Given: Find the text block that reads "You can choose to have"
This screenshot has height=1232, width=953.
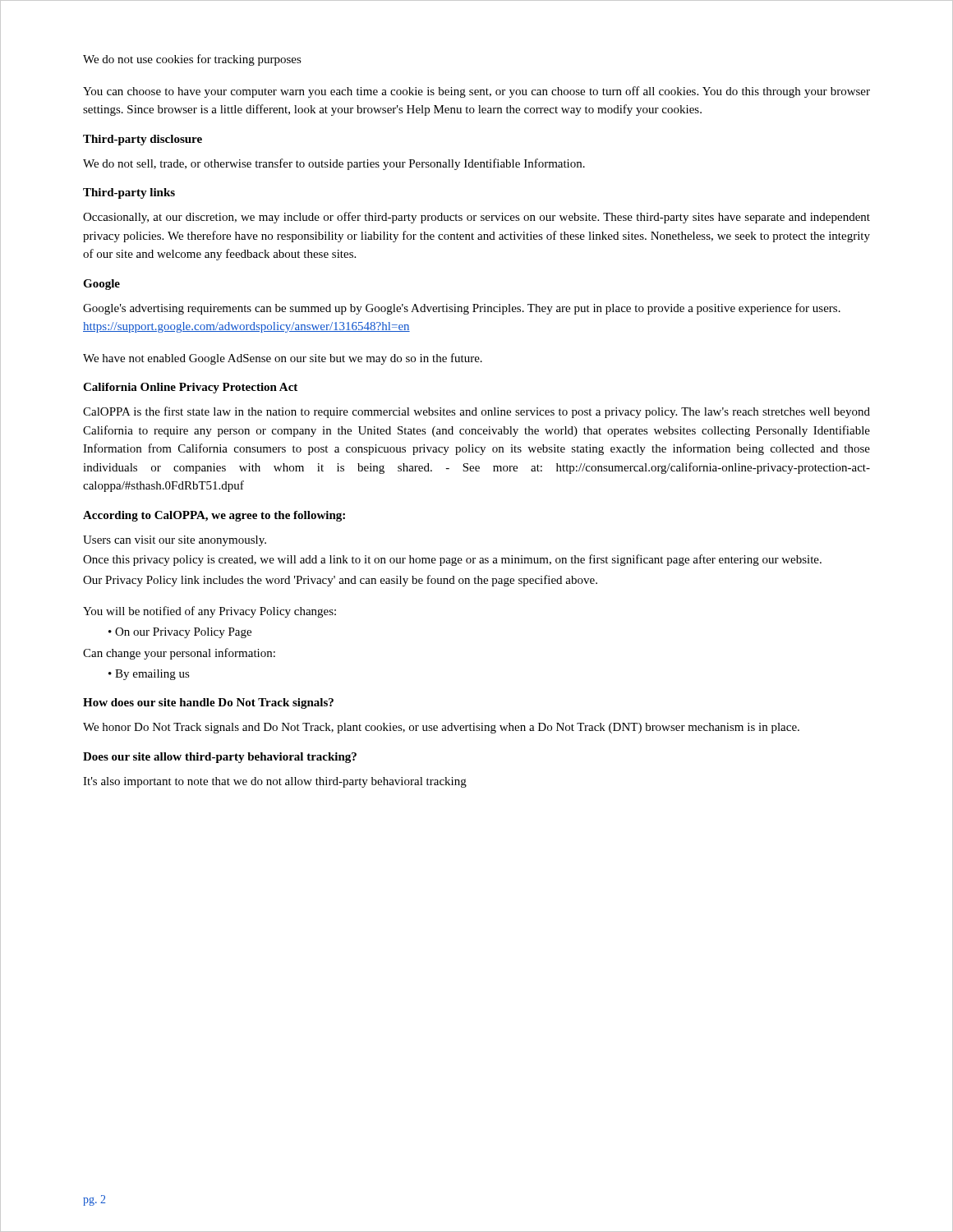Looking at the screenshot, I should [x=476, y=100].
